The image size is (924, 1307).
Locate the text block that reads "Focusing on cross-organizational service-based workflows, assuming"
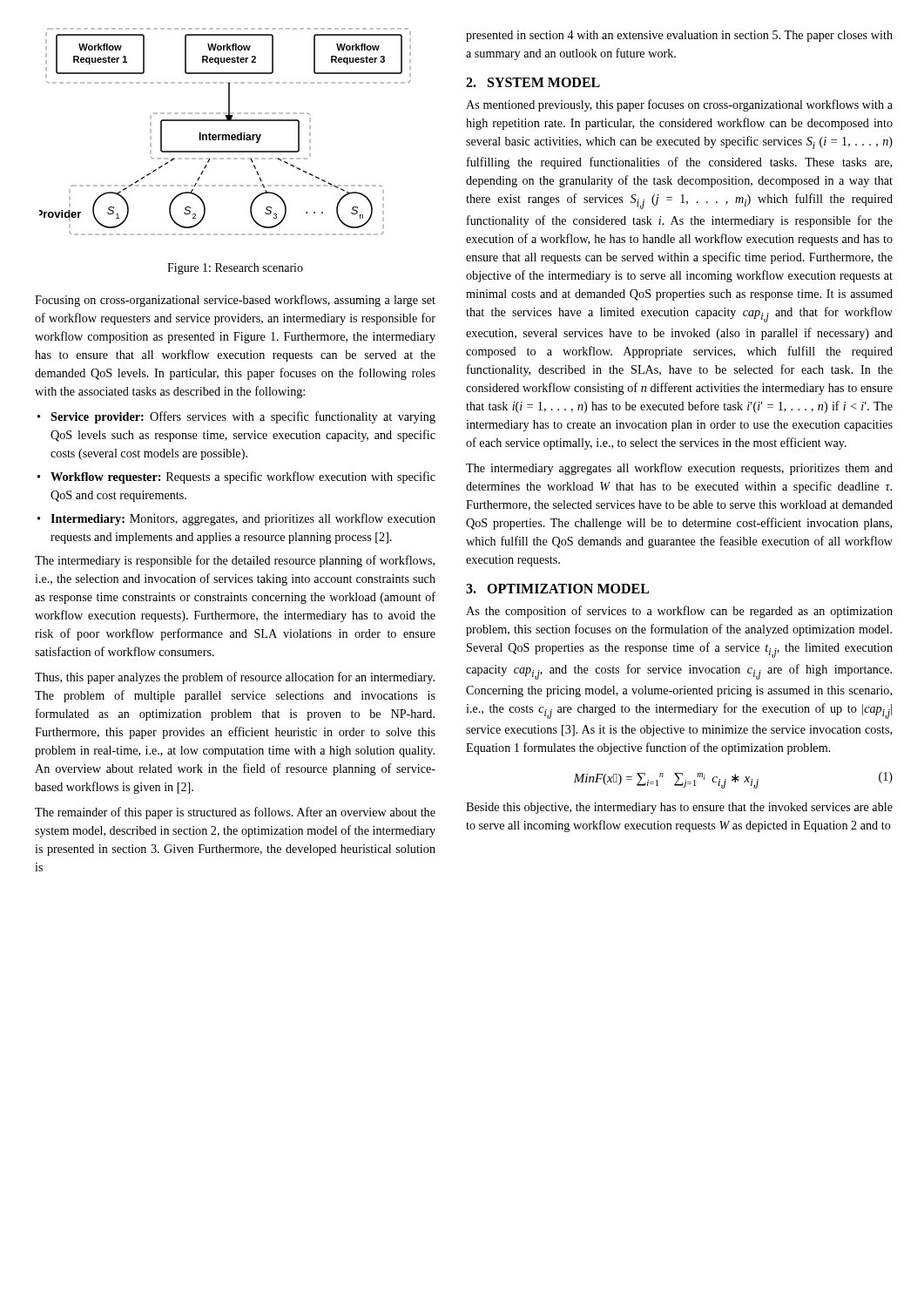(x=235, y=346)
